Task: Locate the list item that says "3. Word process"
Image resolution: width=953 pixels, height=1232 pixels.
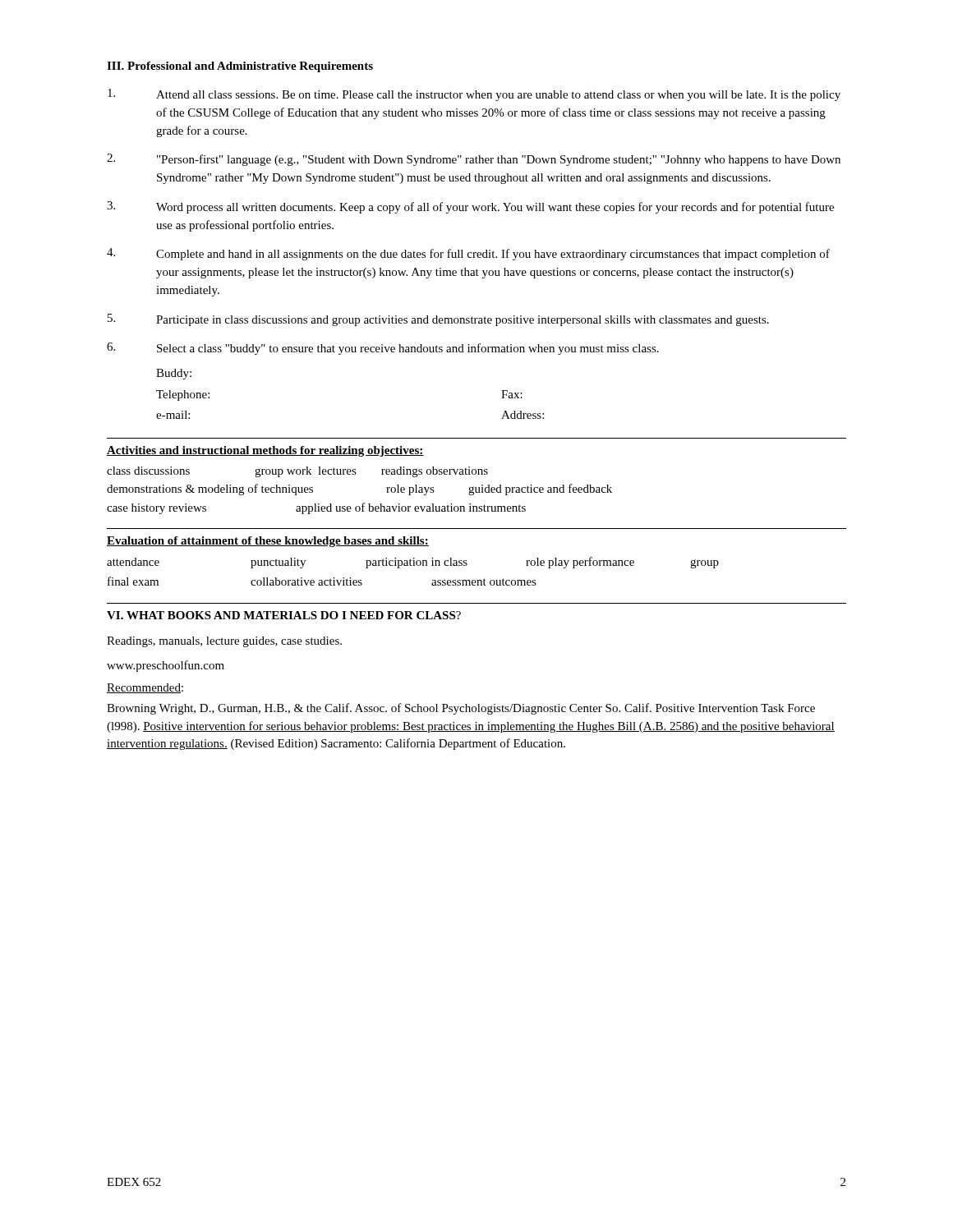Action: pos(476,216)
